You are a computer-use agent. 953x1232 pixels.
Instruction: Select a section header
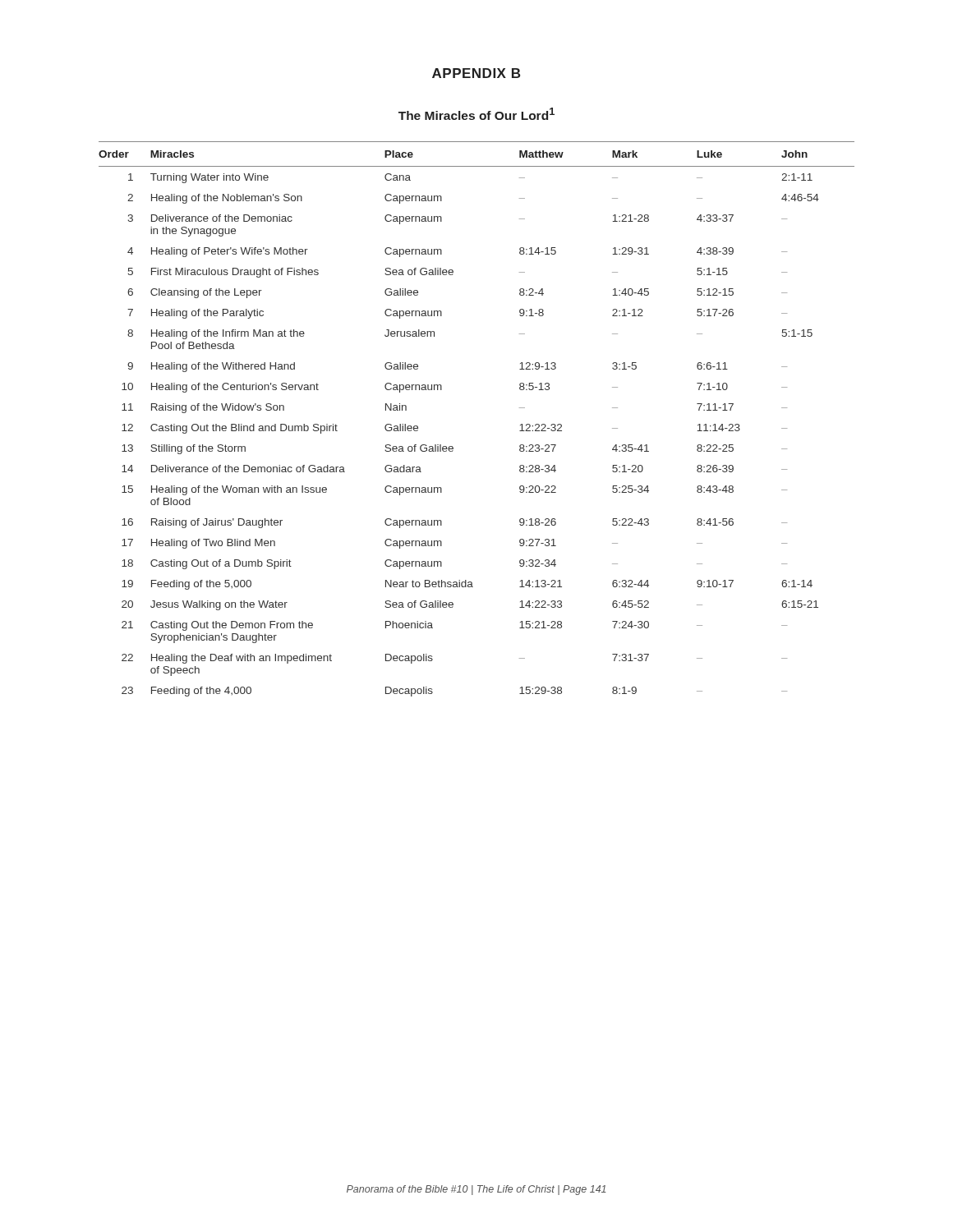[476, 114]
